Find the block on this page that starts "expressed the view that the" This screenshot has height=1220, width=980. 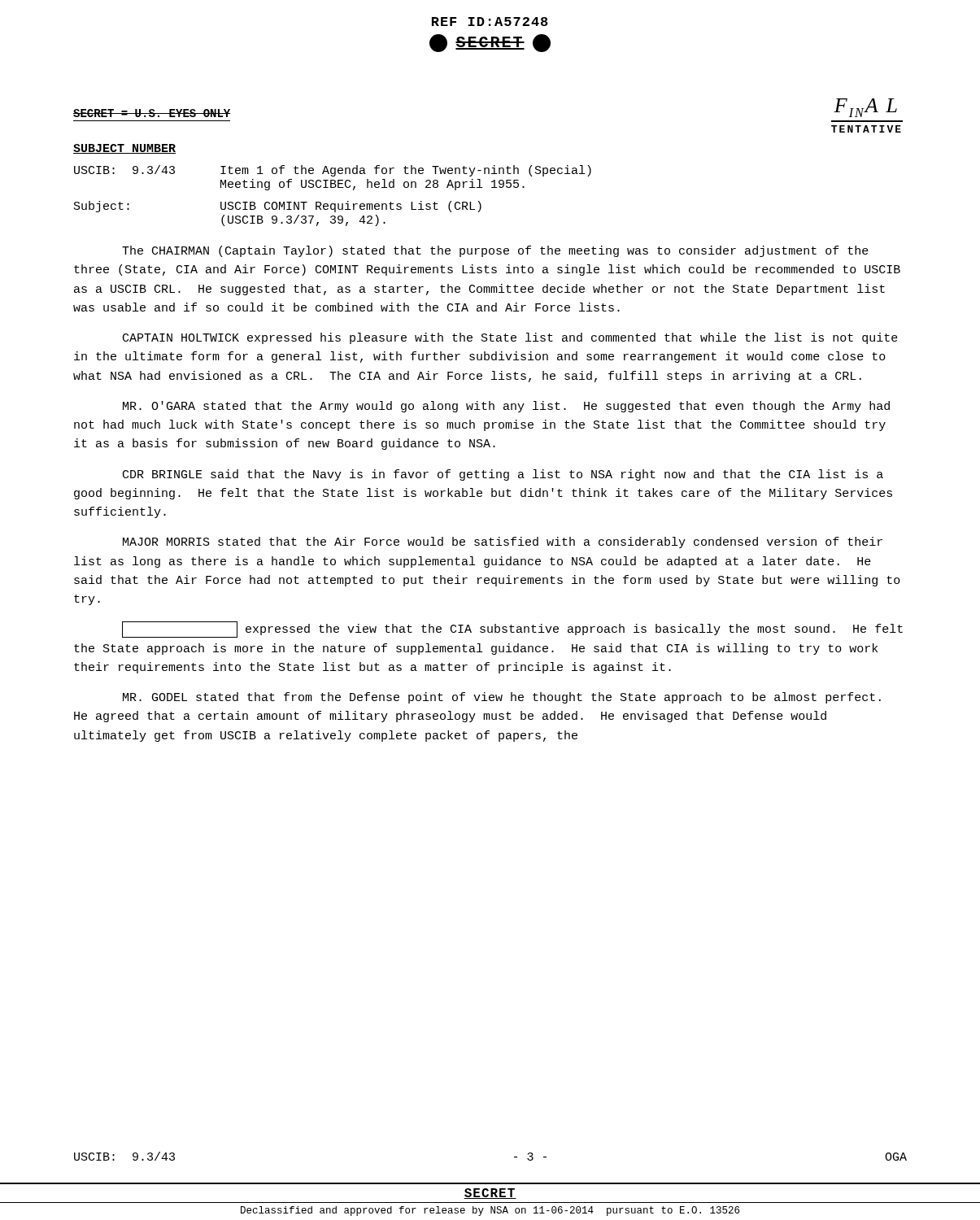[x=488, y=648]
